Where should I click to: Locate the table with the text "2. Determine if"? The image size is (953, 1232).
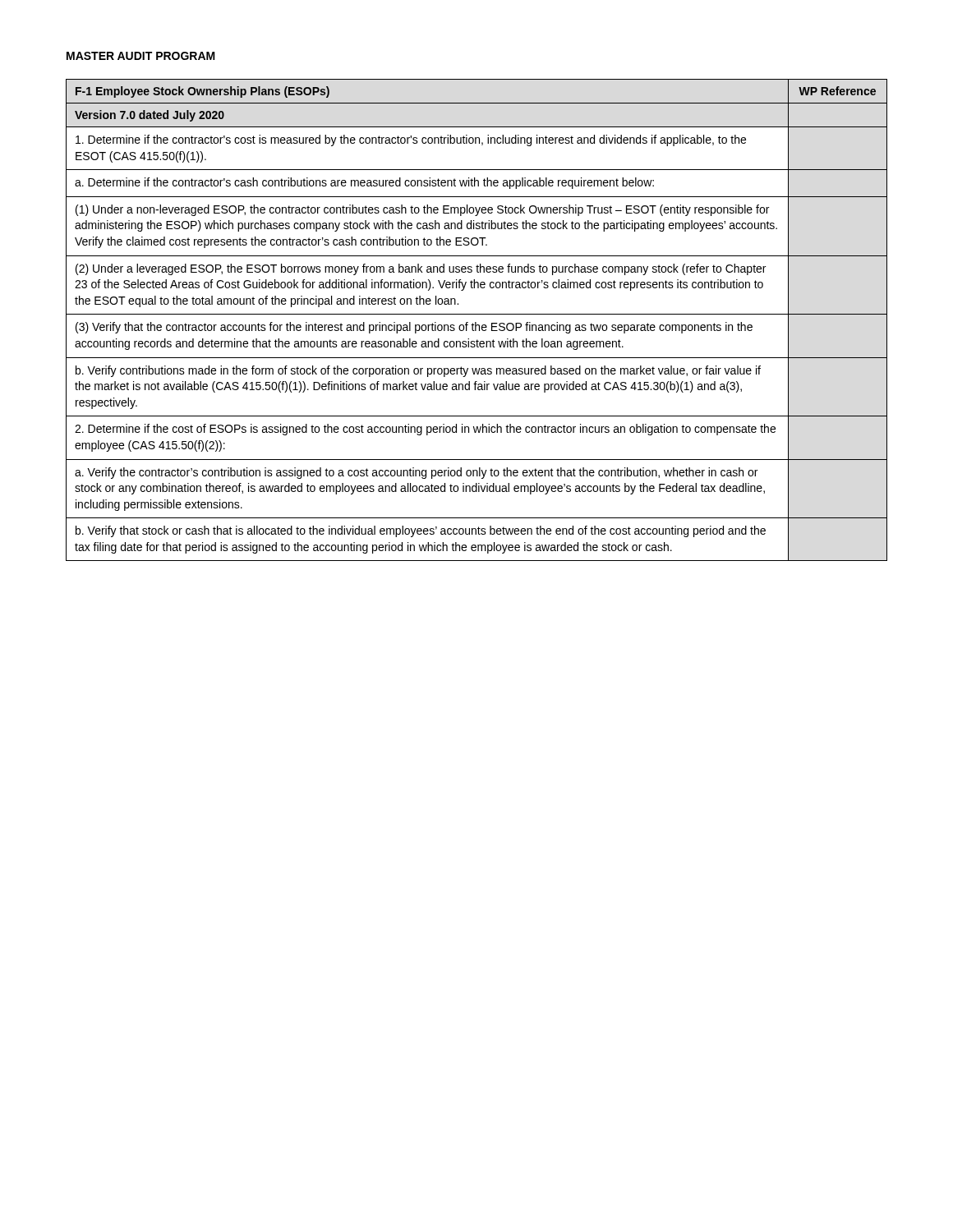pyautogui.click(x=476, y=320)
